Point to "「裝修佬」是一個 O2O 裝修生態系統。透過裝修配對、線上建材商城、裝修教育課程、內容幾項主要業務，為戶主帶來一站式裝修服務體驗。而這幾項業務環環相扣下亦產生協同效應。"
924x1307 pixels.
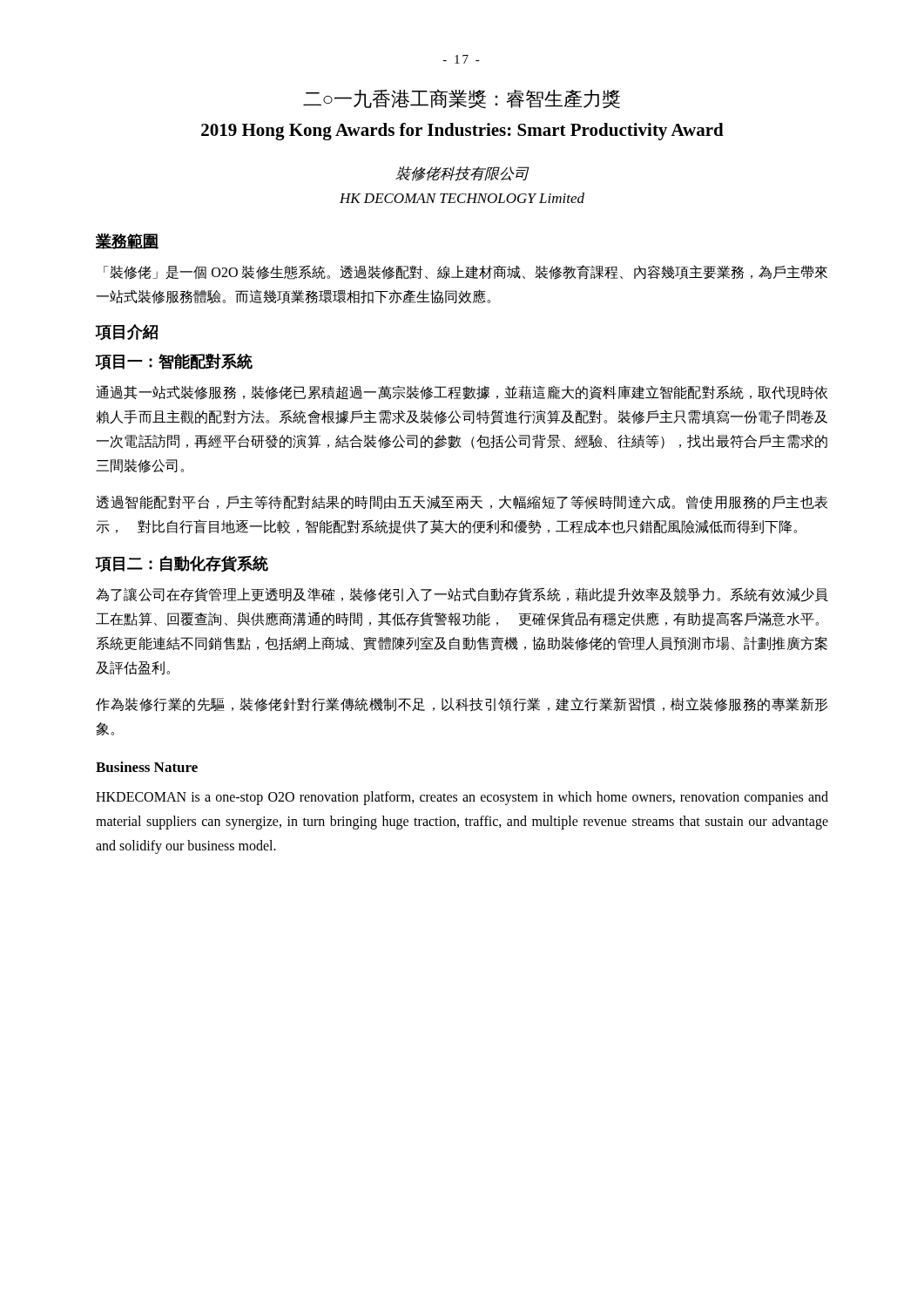462,285
